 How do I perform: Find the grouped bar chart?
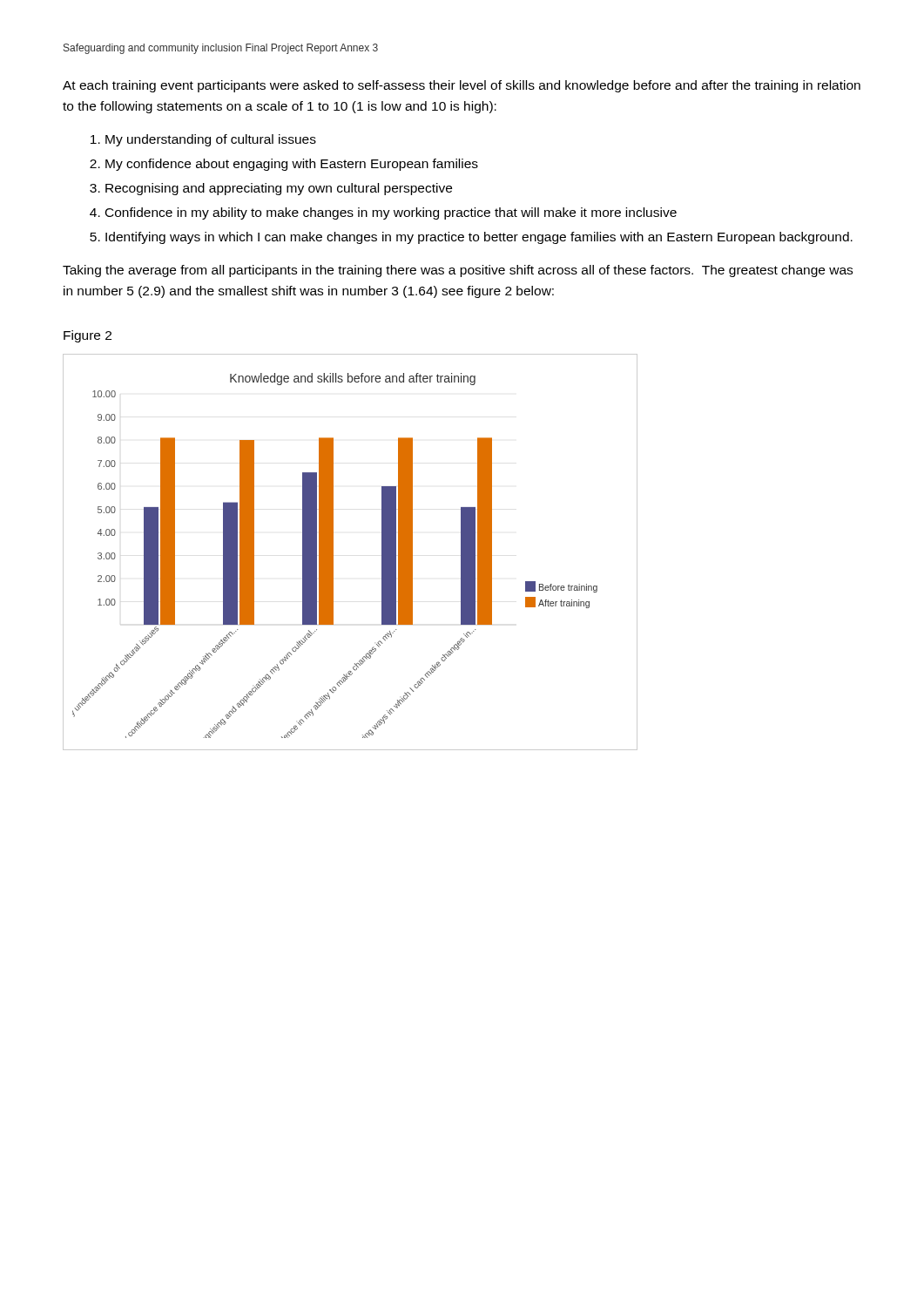click(x=354, y=552)
